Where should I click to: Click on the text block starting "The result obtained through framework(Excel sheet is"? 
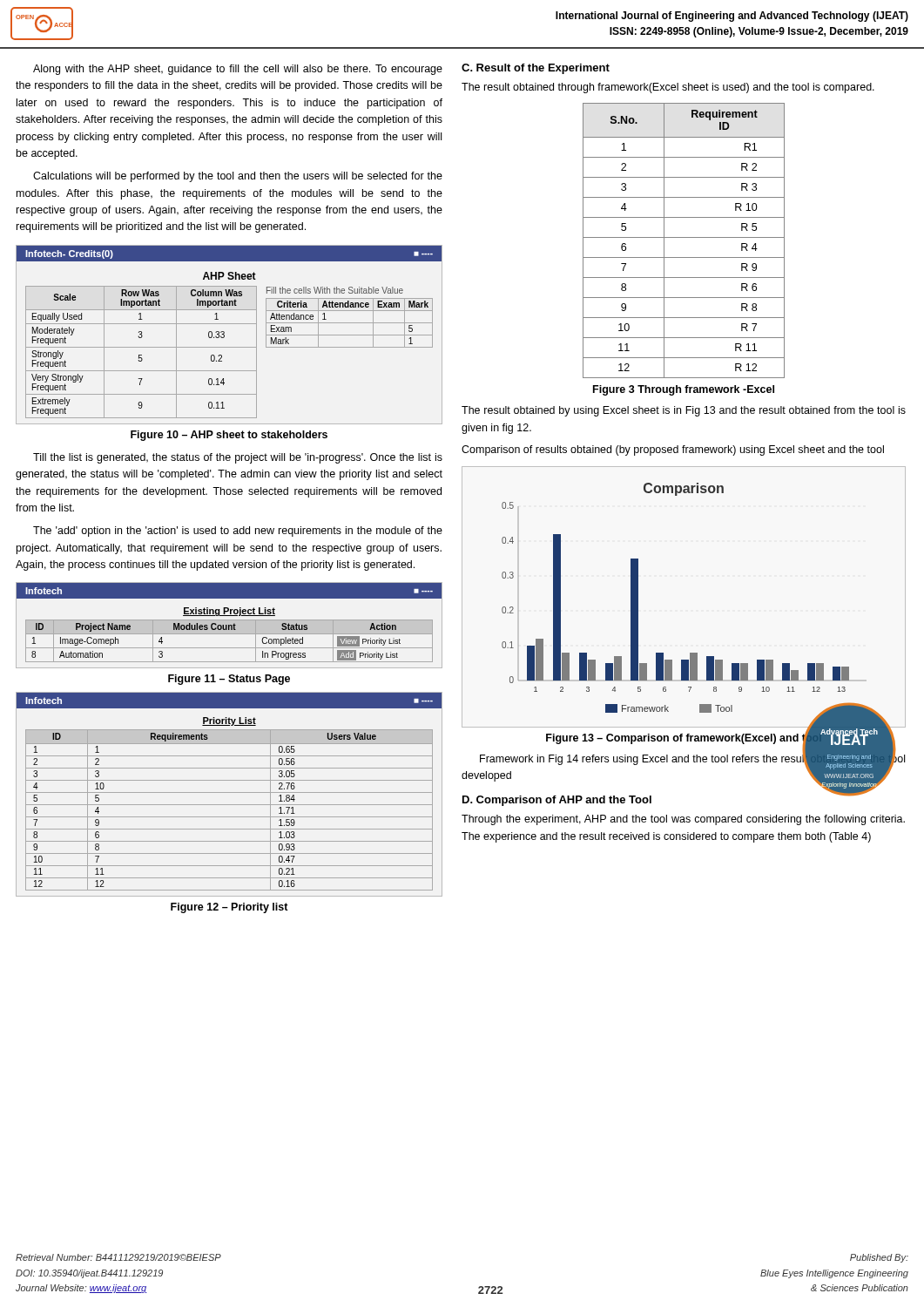coord(668,87)
